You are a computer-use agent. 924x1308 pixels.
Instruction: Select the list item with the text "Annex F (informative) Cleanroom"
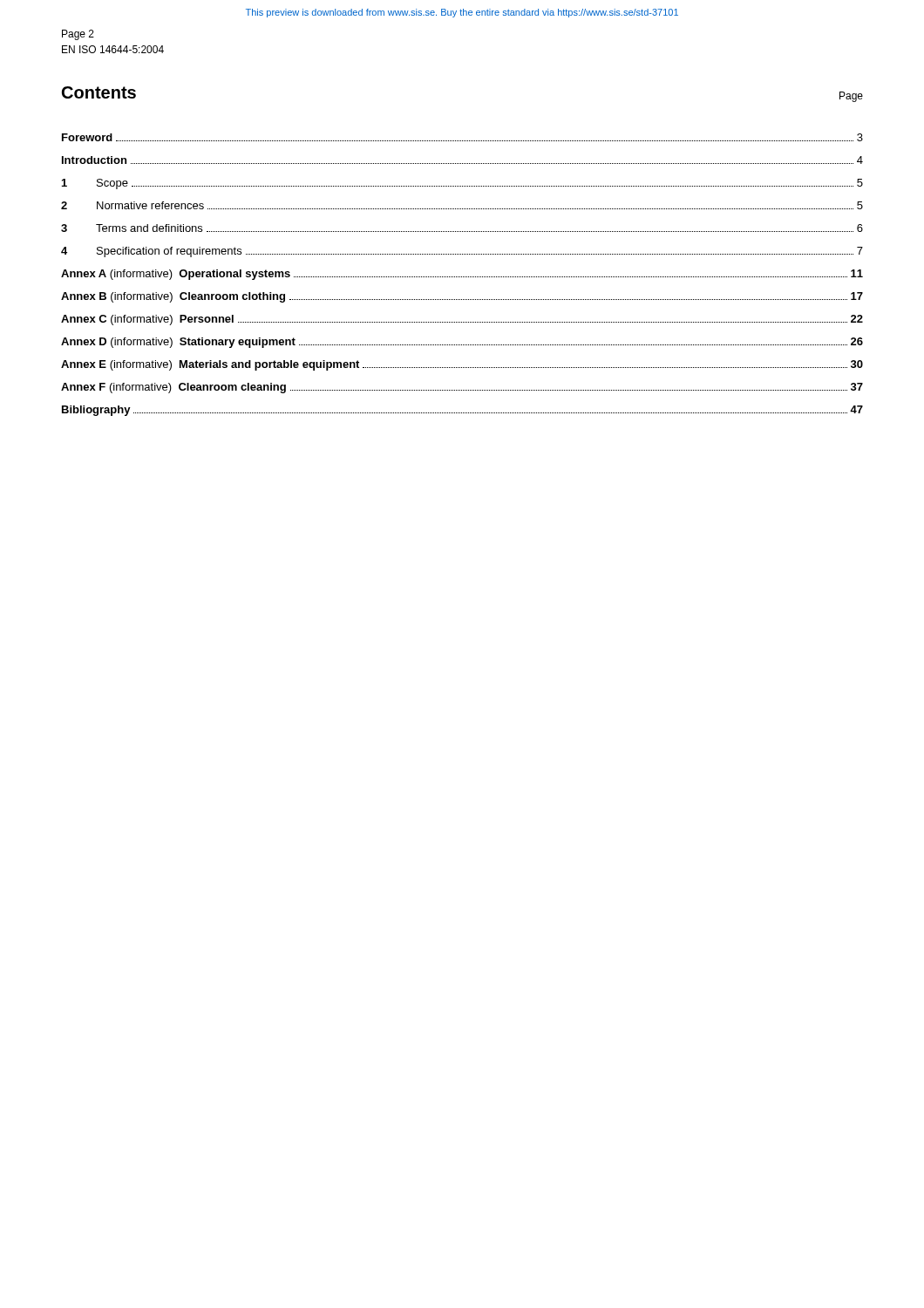click(462, 387)
